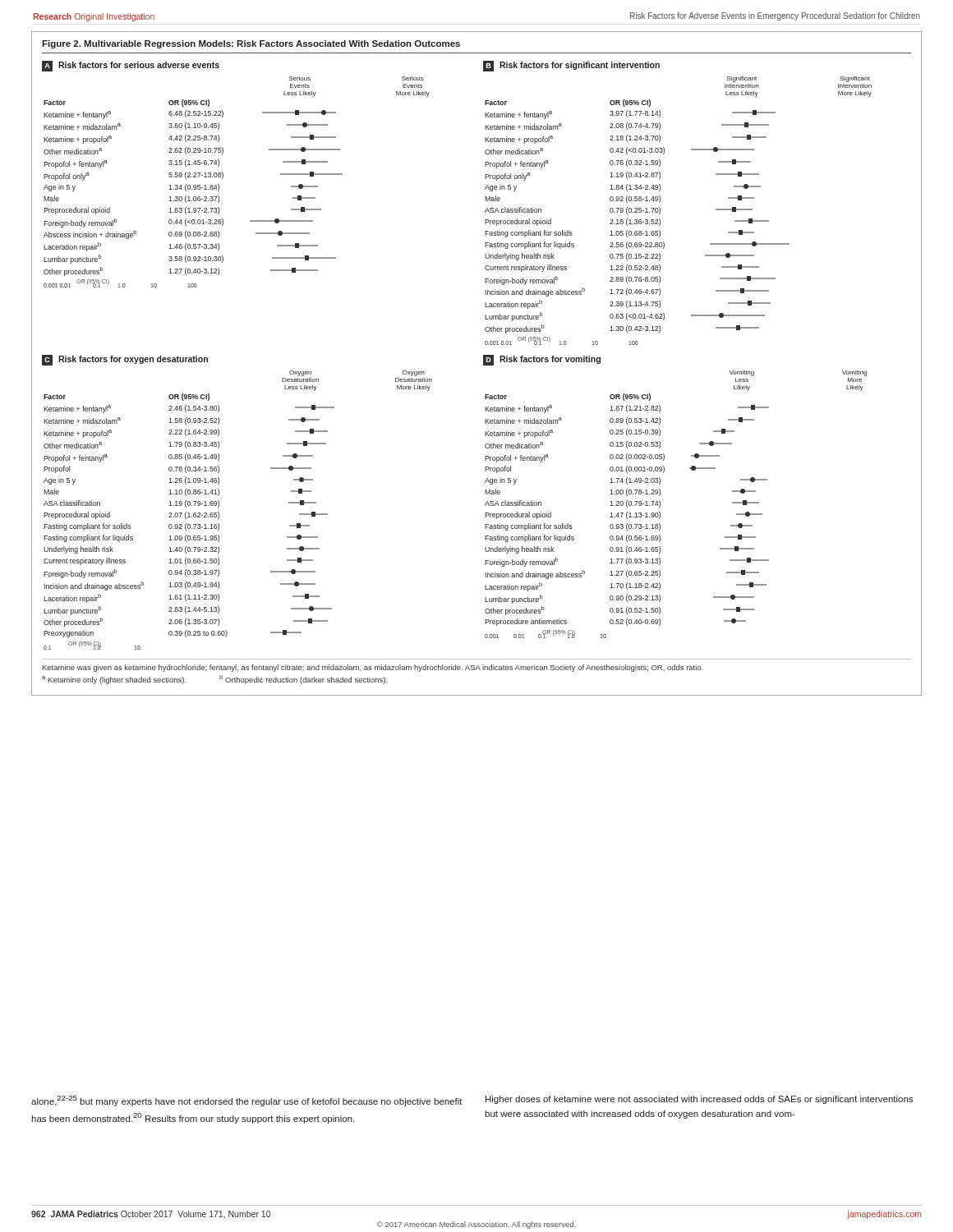
Task: Navigate to the text block starting "Ketamine was given as ketamine hydrochloride; fentanyl, as"
Action: coord(373,668)
